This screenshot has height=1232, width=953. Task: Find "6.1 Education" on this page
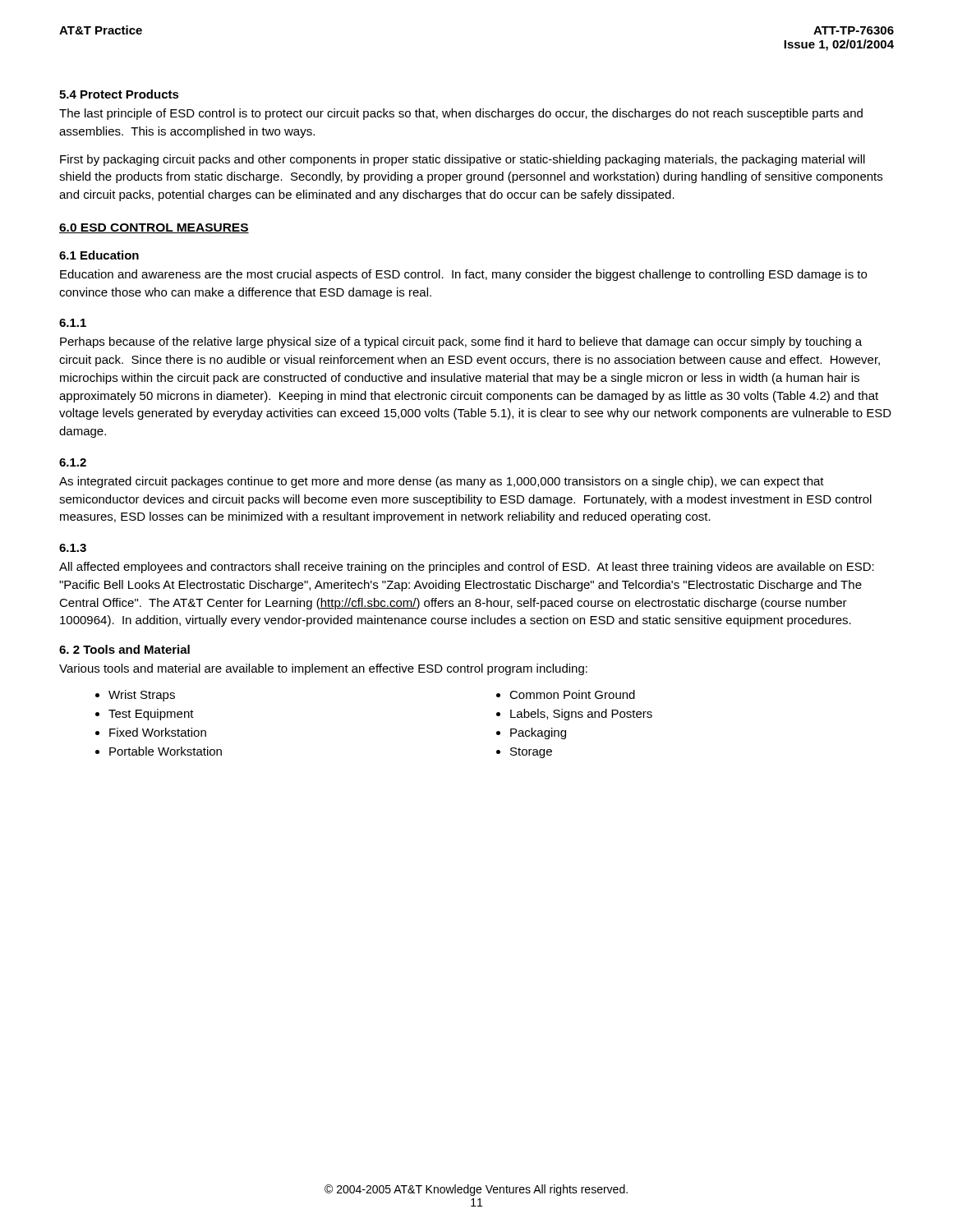99,255
